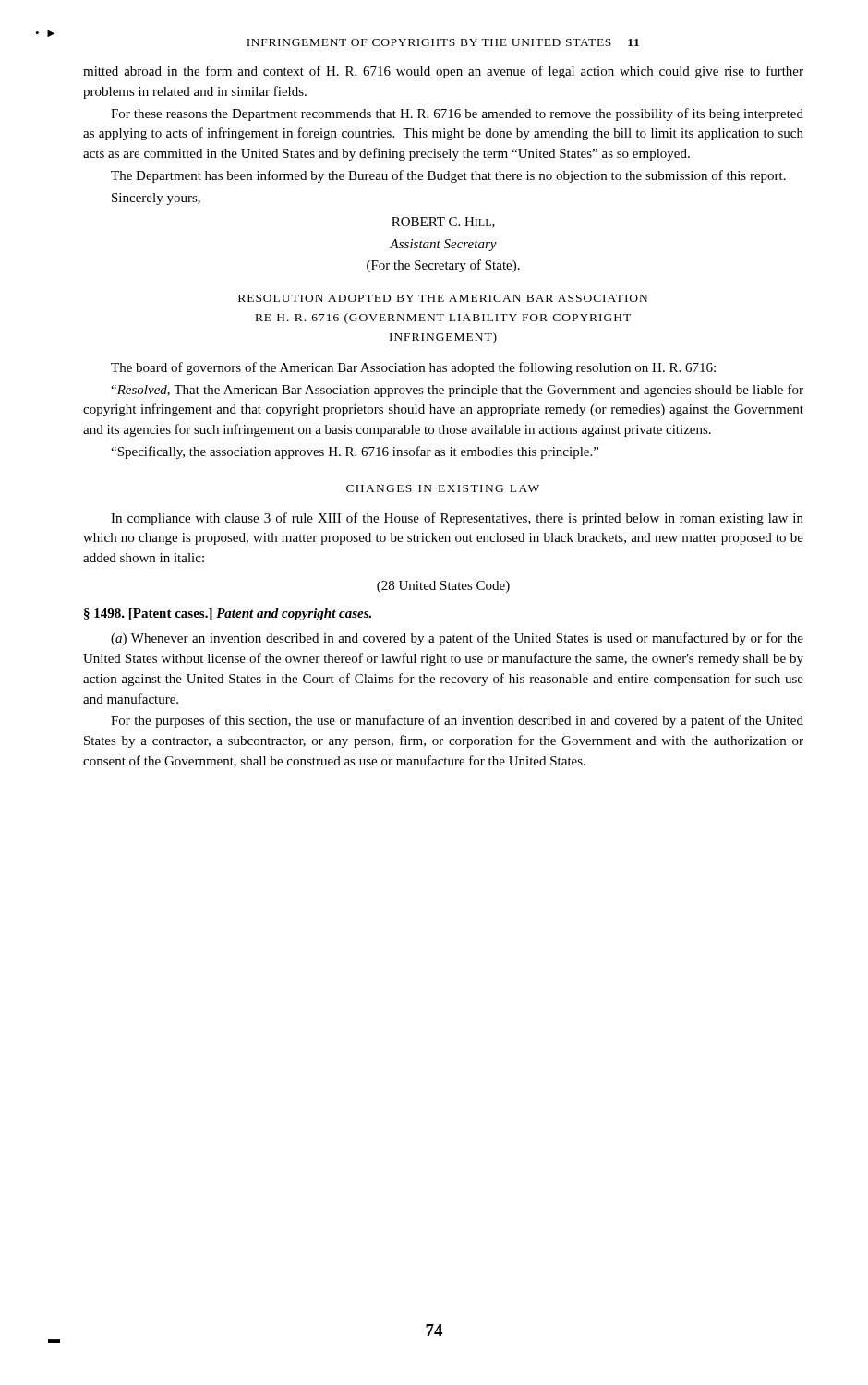The image size is (868, 1385).
Task: Find the text containing "(28 United States Code)"
Action: coord(443,585)
